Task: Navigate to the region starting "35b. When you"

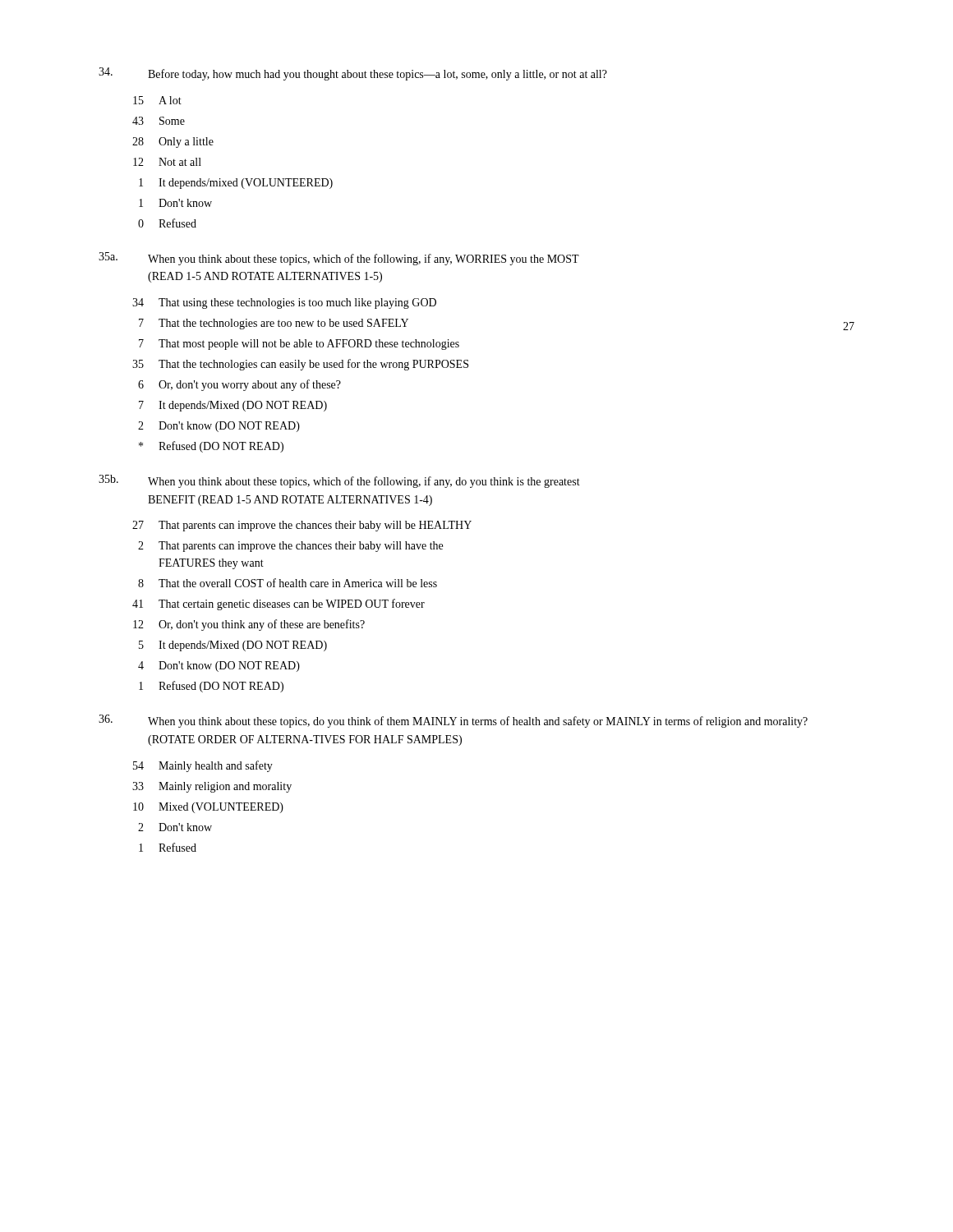Action: (476, 491)
